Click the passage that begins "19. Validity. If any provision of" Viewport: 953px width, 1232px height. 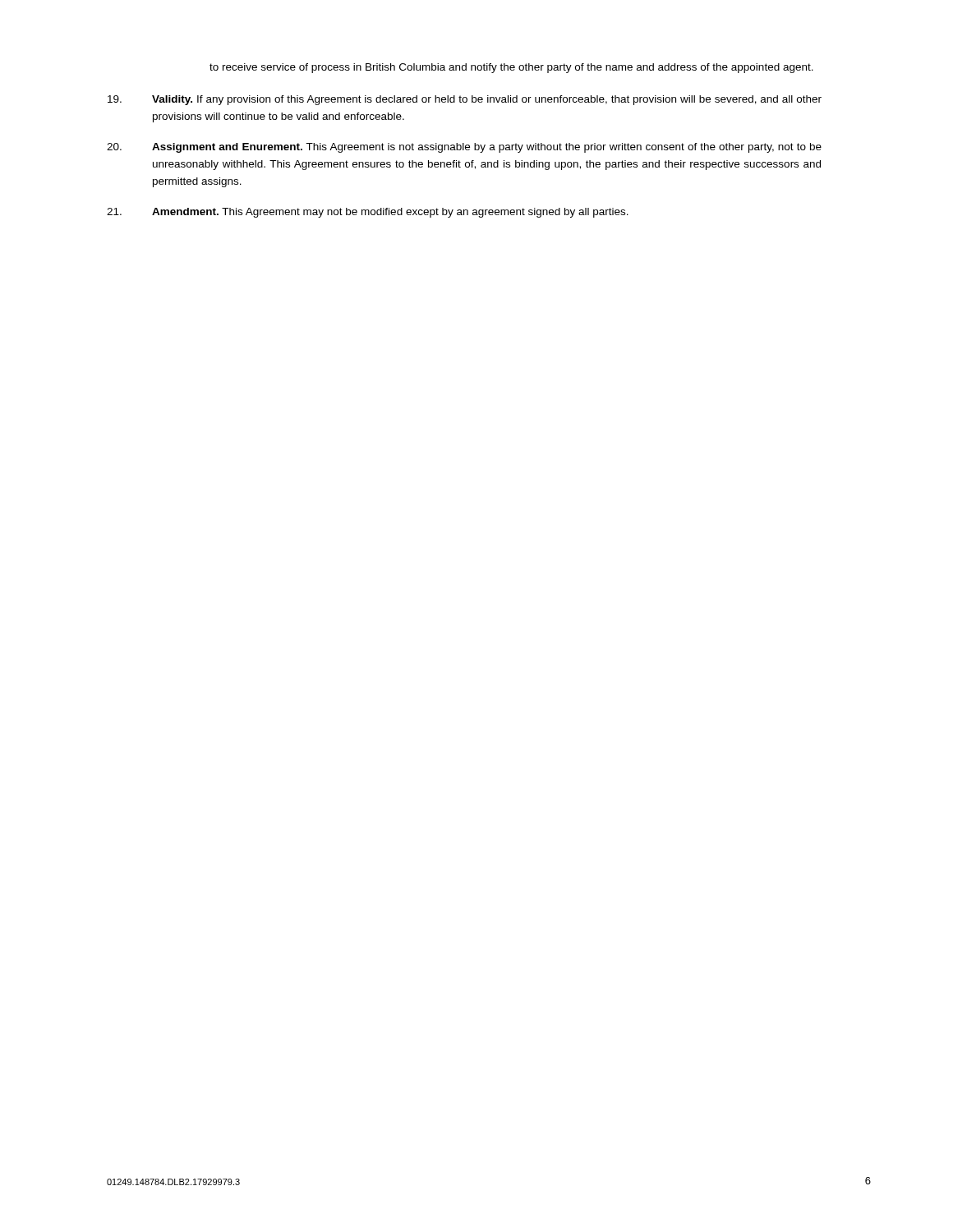point(464,108)
